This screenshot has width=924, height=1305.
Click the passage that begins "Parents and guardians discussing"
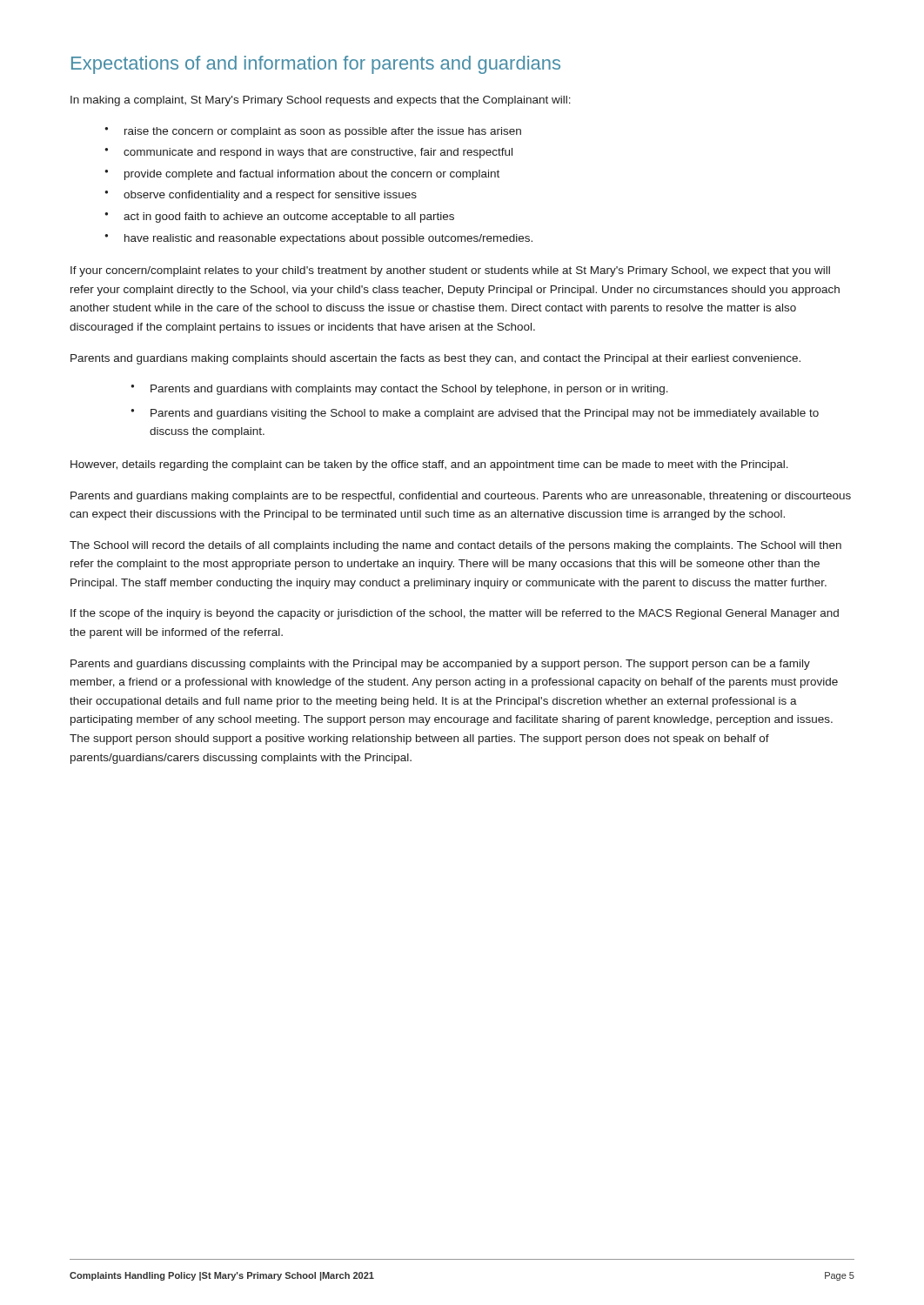tap(462, 710)
